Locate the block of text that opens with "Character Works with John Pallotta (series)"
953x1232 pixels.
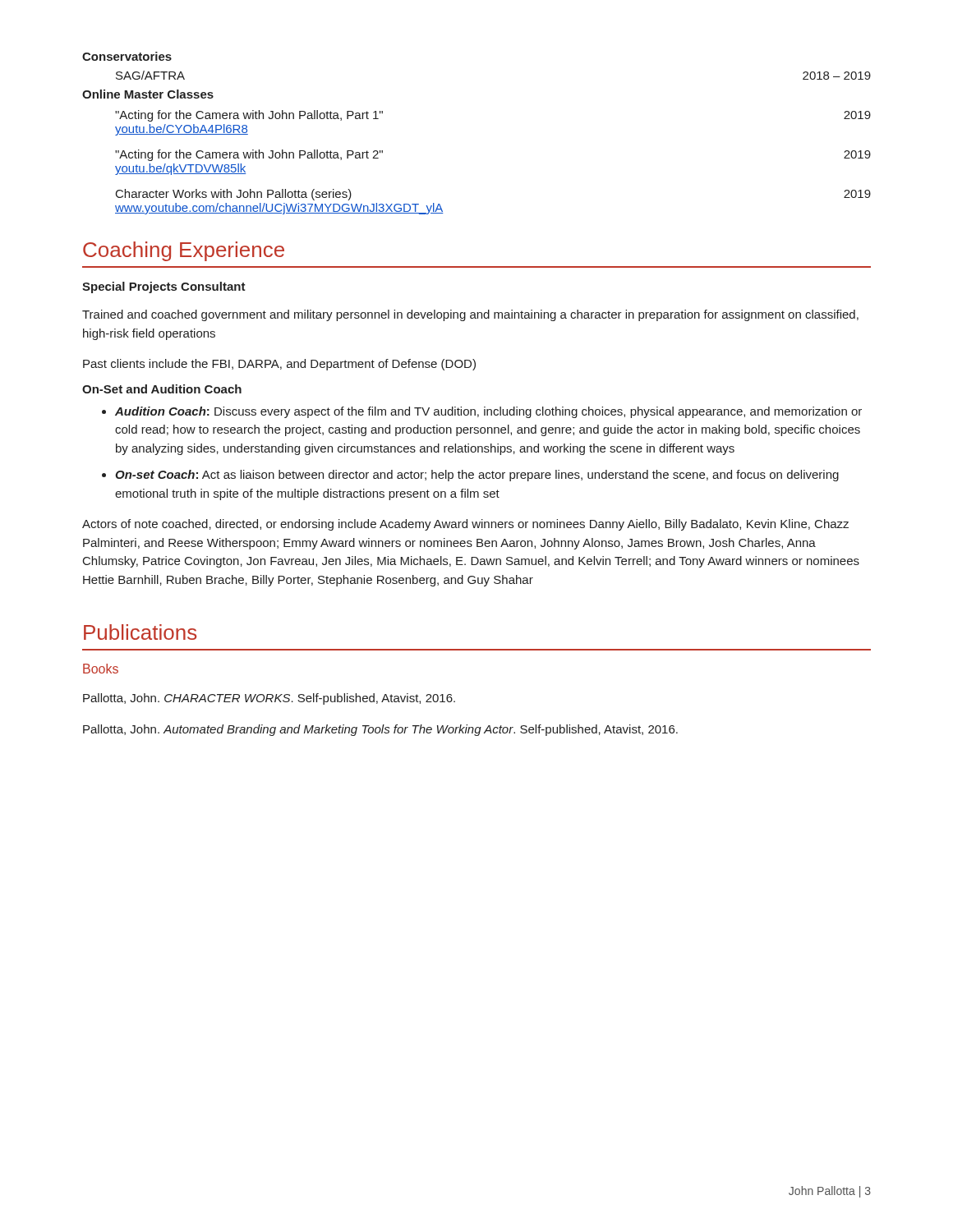tap(228, 193)
